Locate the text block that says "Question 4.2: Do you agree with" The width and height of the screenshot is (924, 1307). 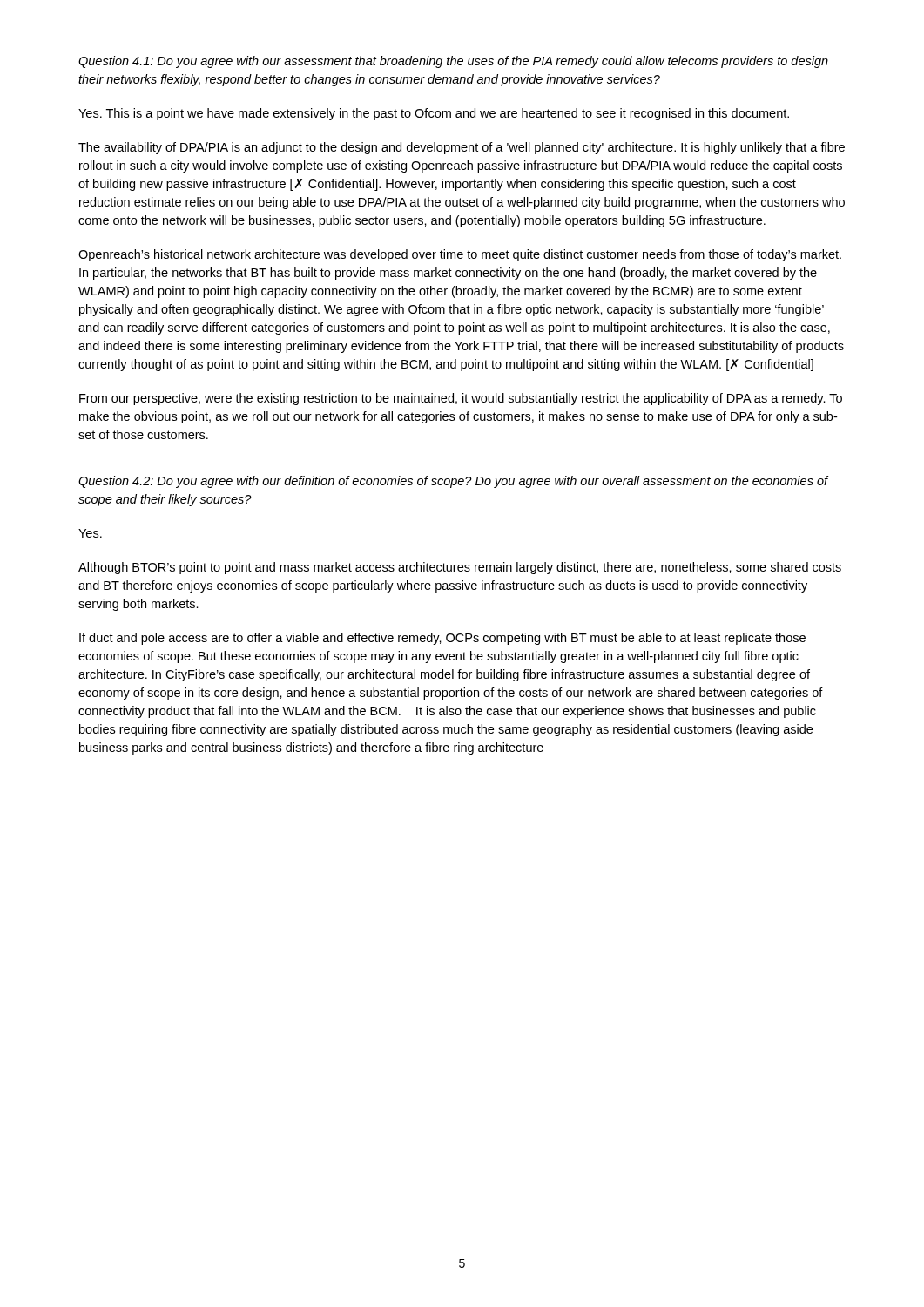point(453,490)
